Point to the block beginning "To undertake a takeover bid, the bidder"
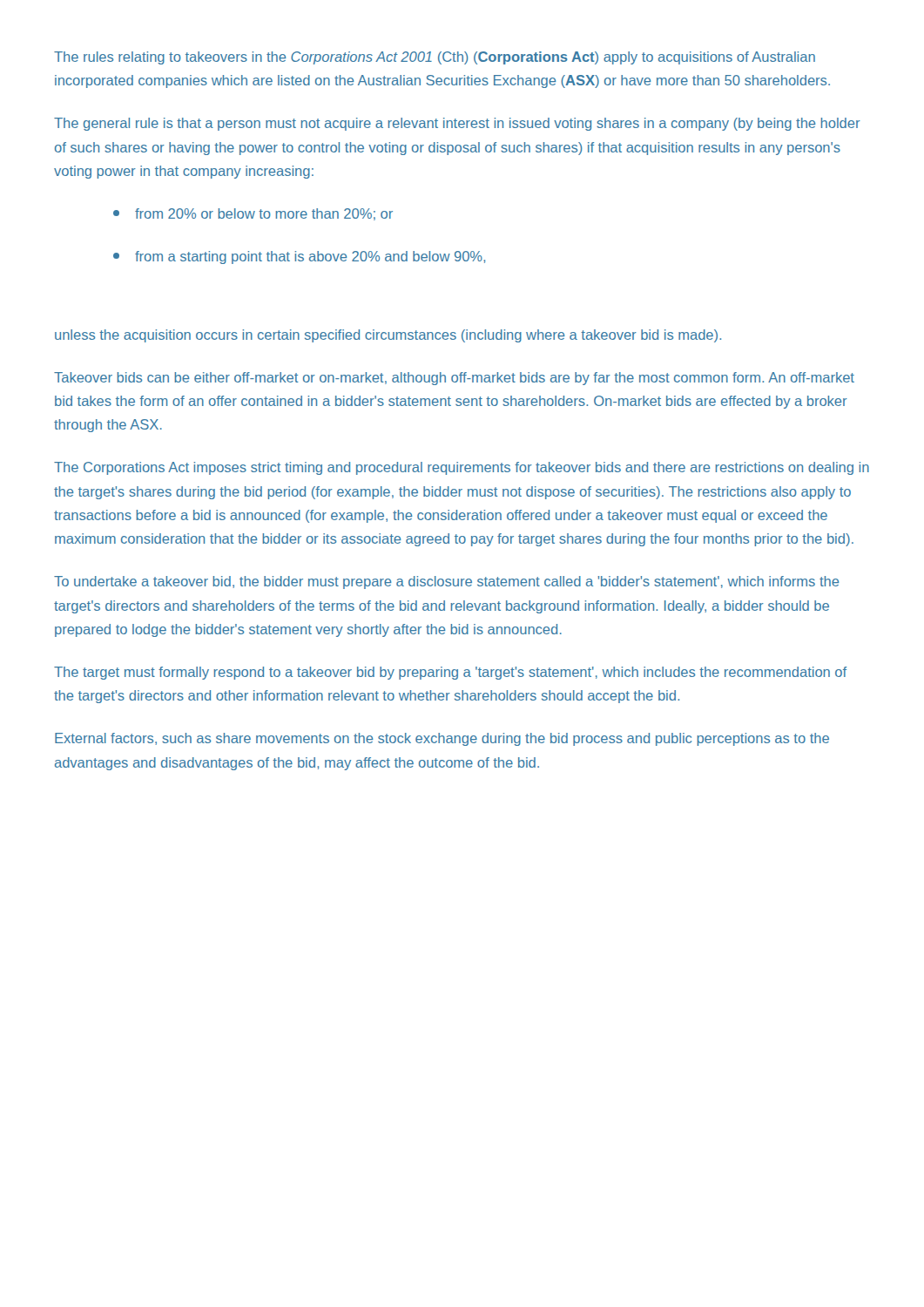This screenshot has height=1307, width=924. [447, 605]
